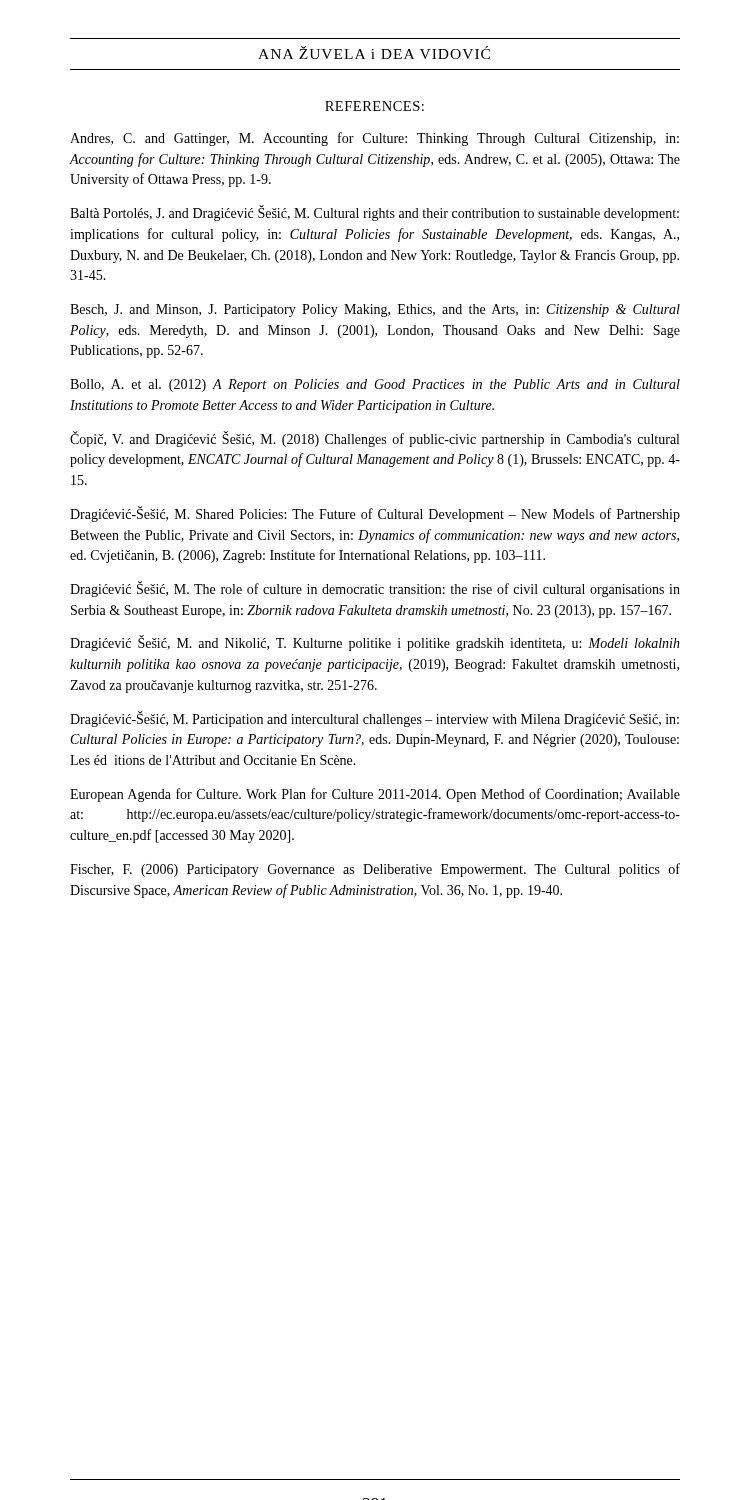Locate the list item containing "Besch, J. and Minson,"
This screenshot has height=1500, width=750.
tap(375, 330)
